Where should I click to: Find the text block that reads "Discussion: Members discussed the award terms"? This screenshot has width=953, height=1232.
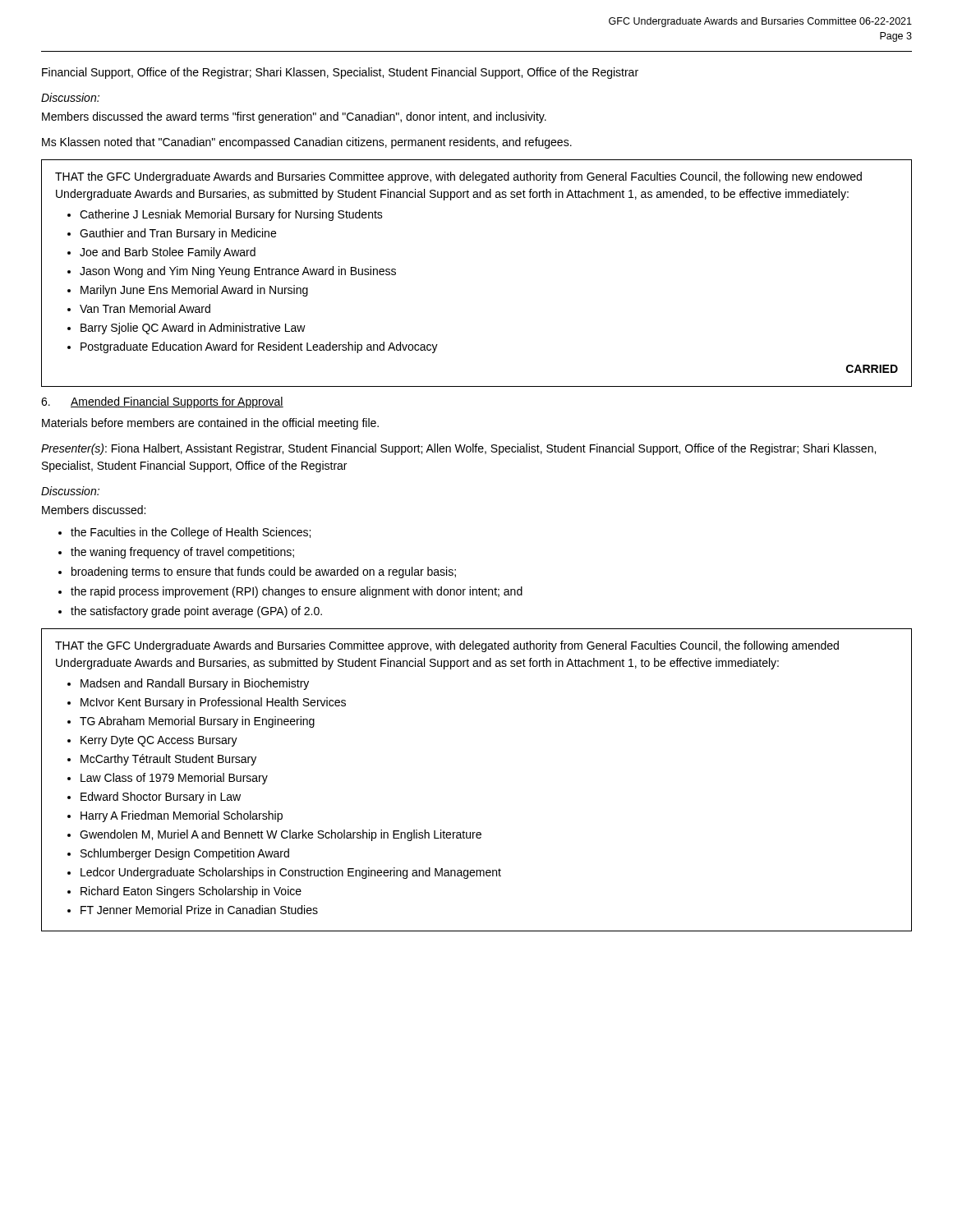(x=476, y=106)
